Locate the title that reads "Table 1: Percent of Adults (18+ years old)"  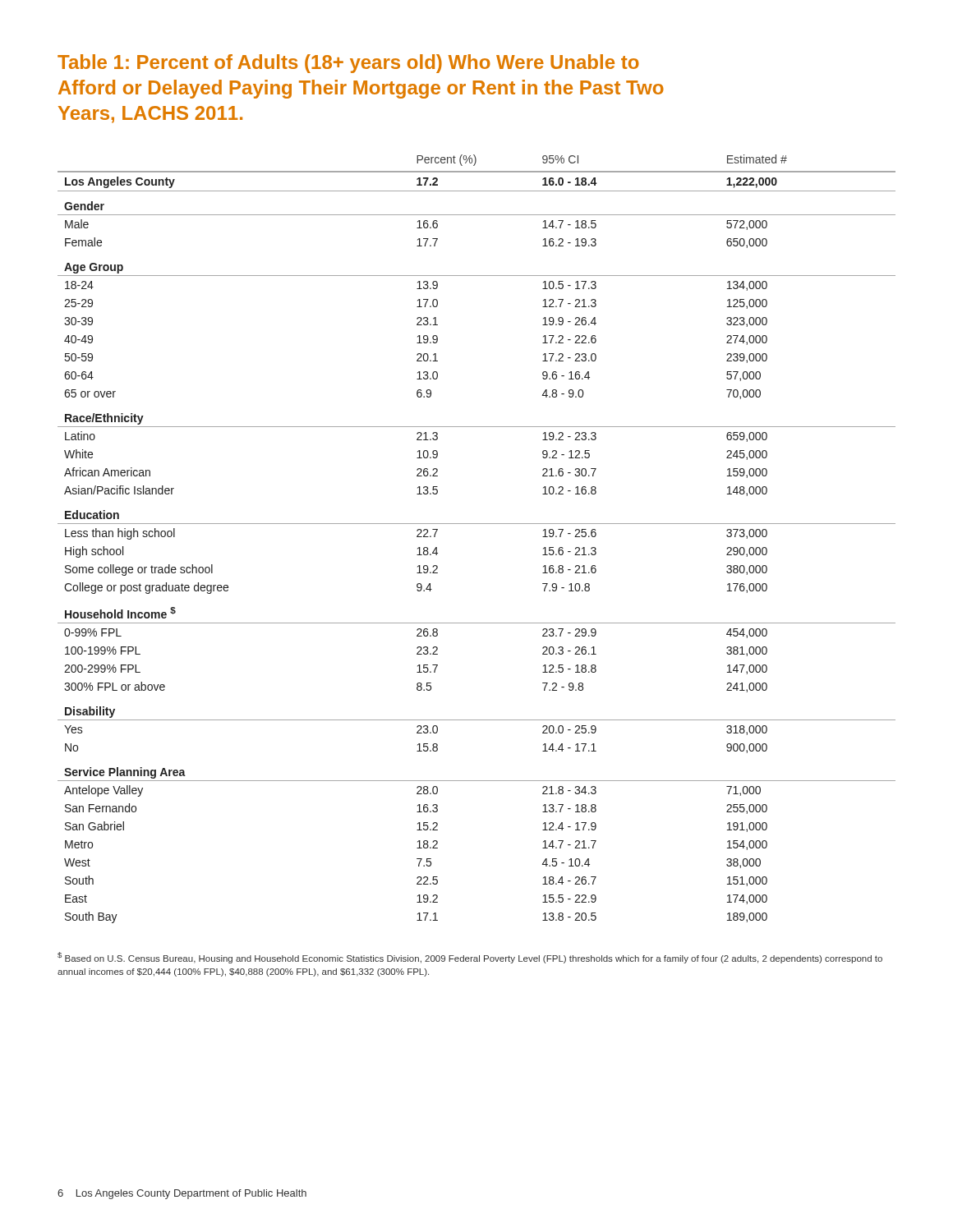click(361, 88)
